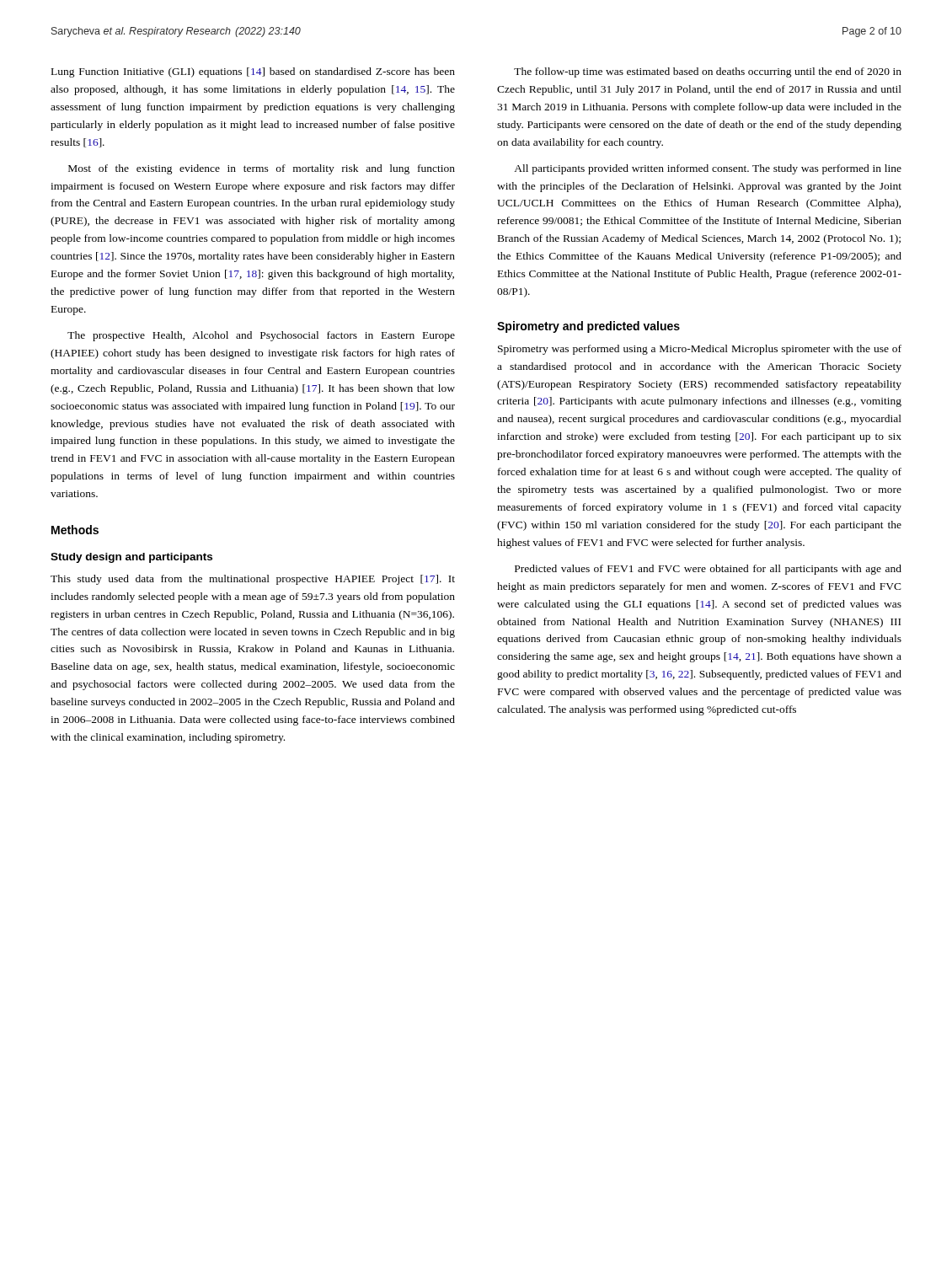Screen dimensions: 1264x952
Task: Locate the text block with the text "Most of the existing evidence"
Action: (x=253, y=239)
